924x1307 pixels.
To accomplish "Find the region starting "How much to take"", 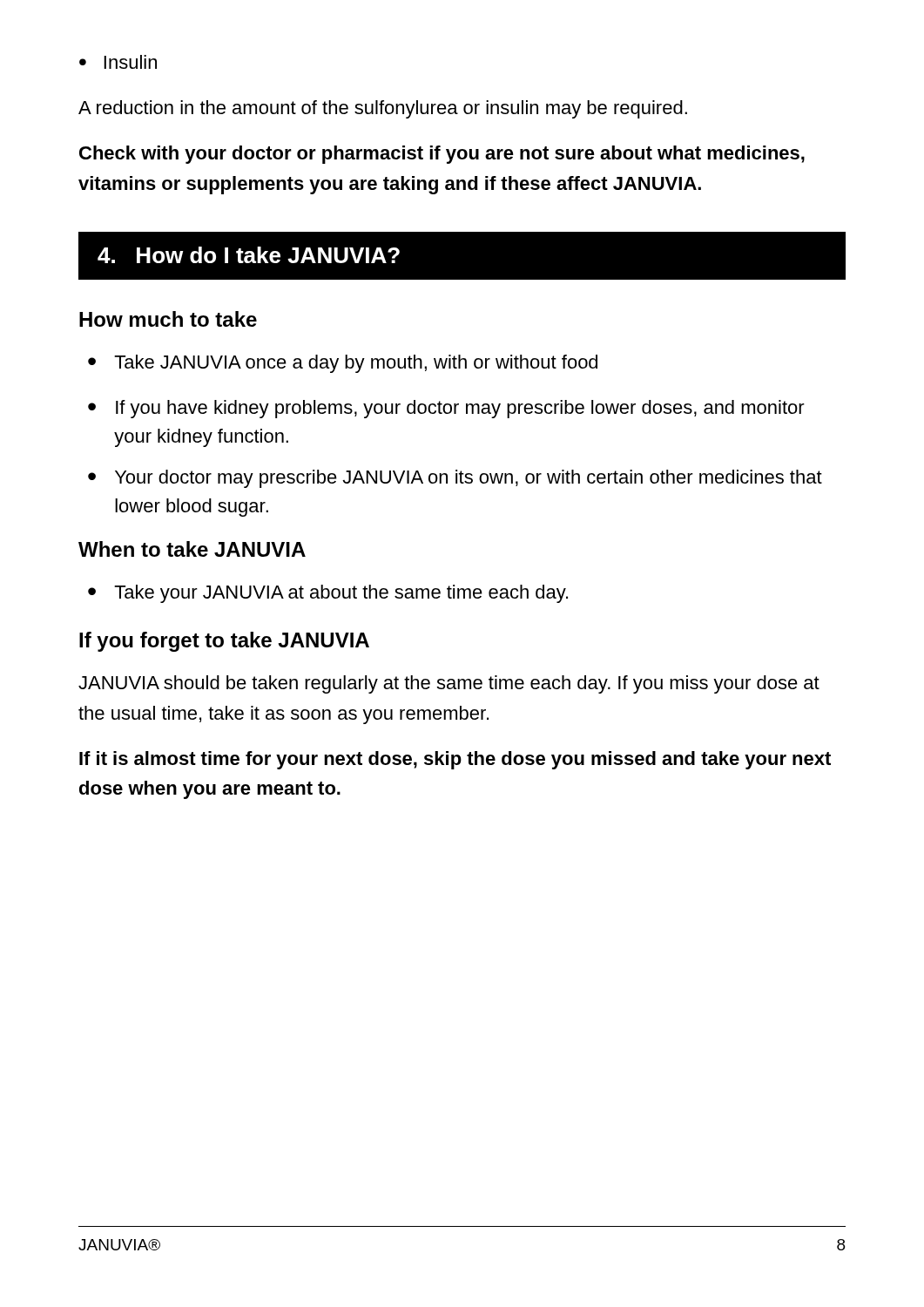I will 168,319.
